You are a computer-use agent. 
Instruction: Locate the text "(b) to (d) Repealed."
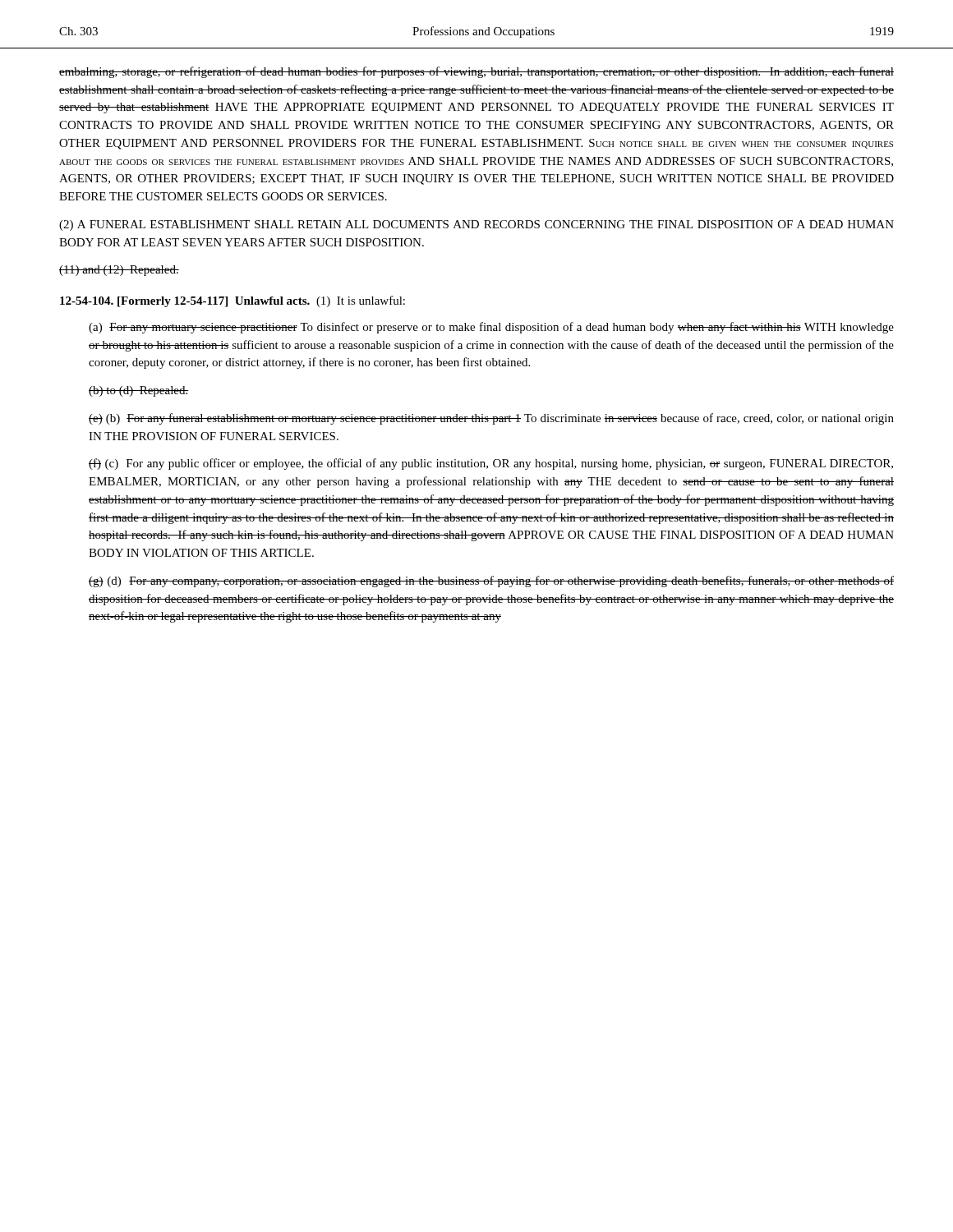click(x=139, y=391)
